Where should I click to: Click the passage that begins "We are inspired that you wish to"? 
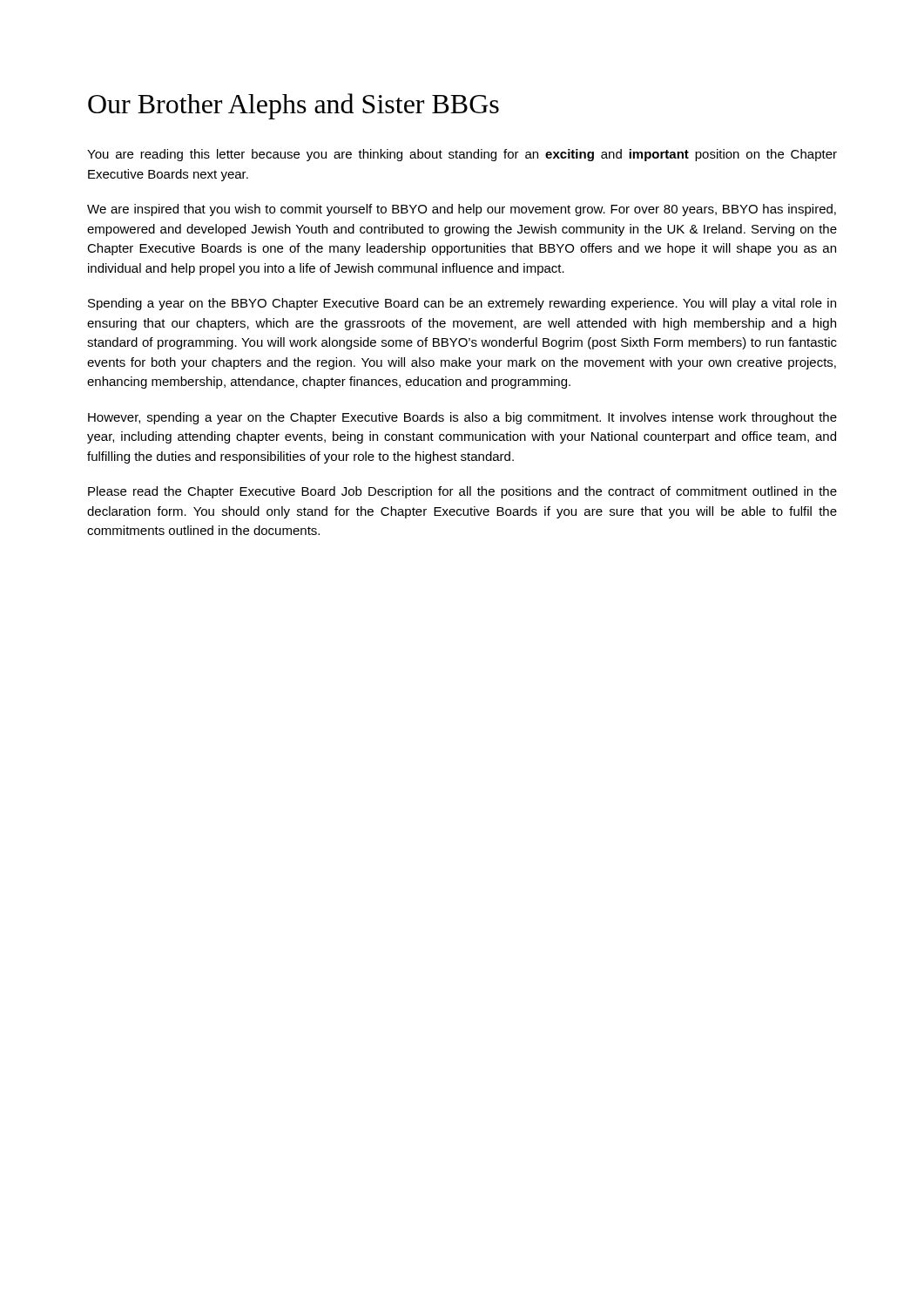click(462, 238)
